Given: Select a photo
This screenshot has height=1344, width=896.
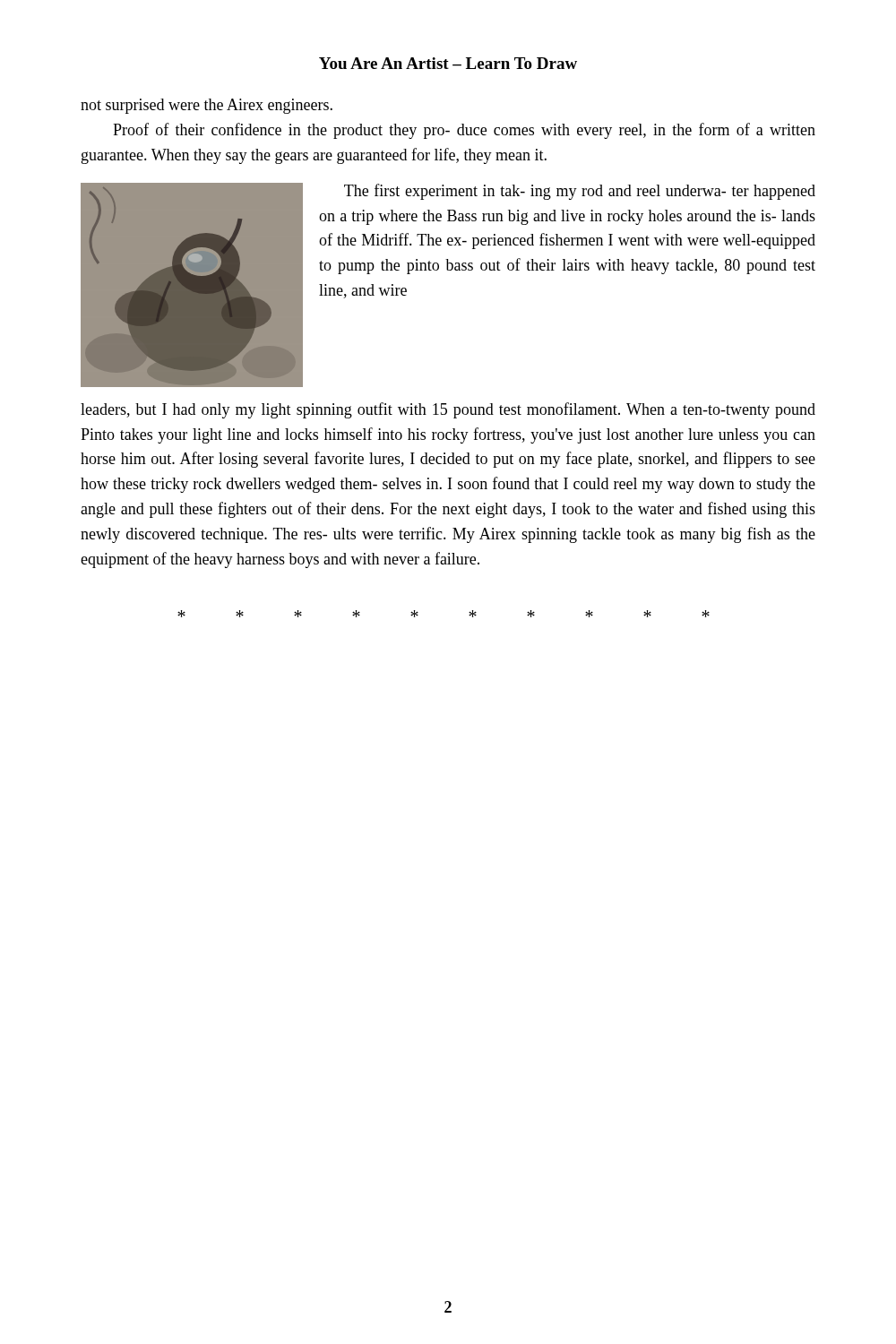Looking at the screenshot, I should tap(192, 285).
